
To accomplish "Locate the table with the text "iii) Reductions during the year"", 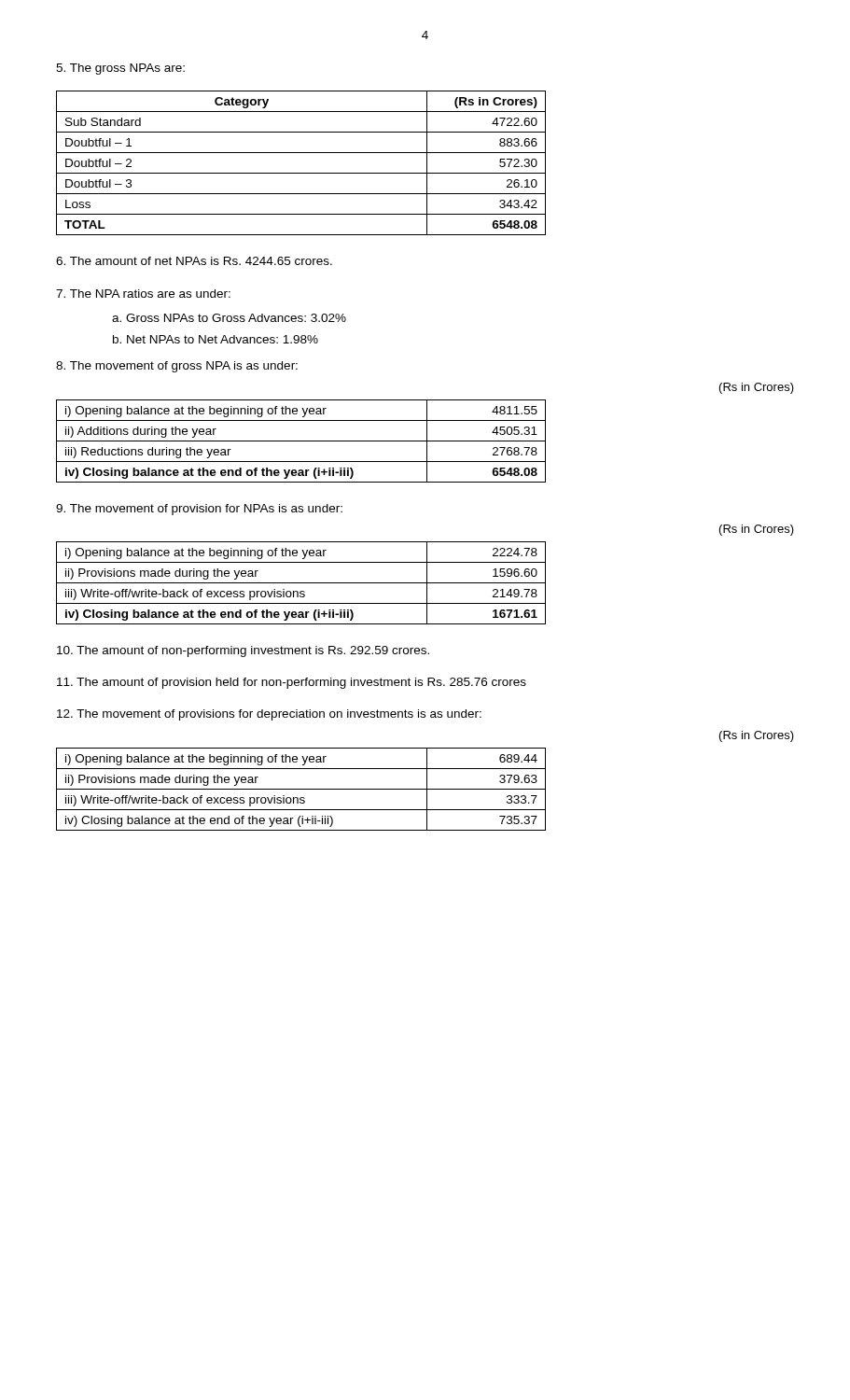I will click(x=425, y=431).
